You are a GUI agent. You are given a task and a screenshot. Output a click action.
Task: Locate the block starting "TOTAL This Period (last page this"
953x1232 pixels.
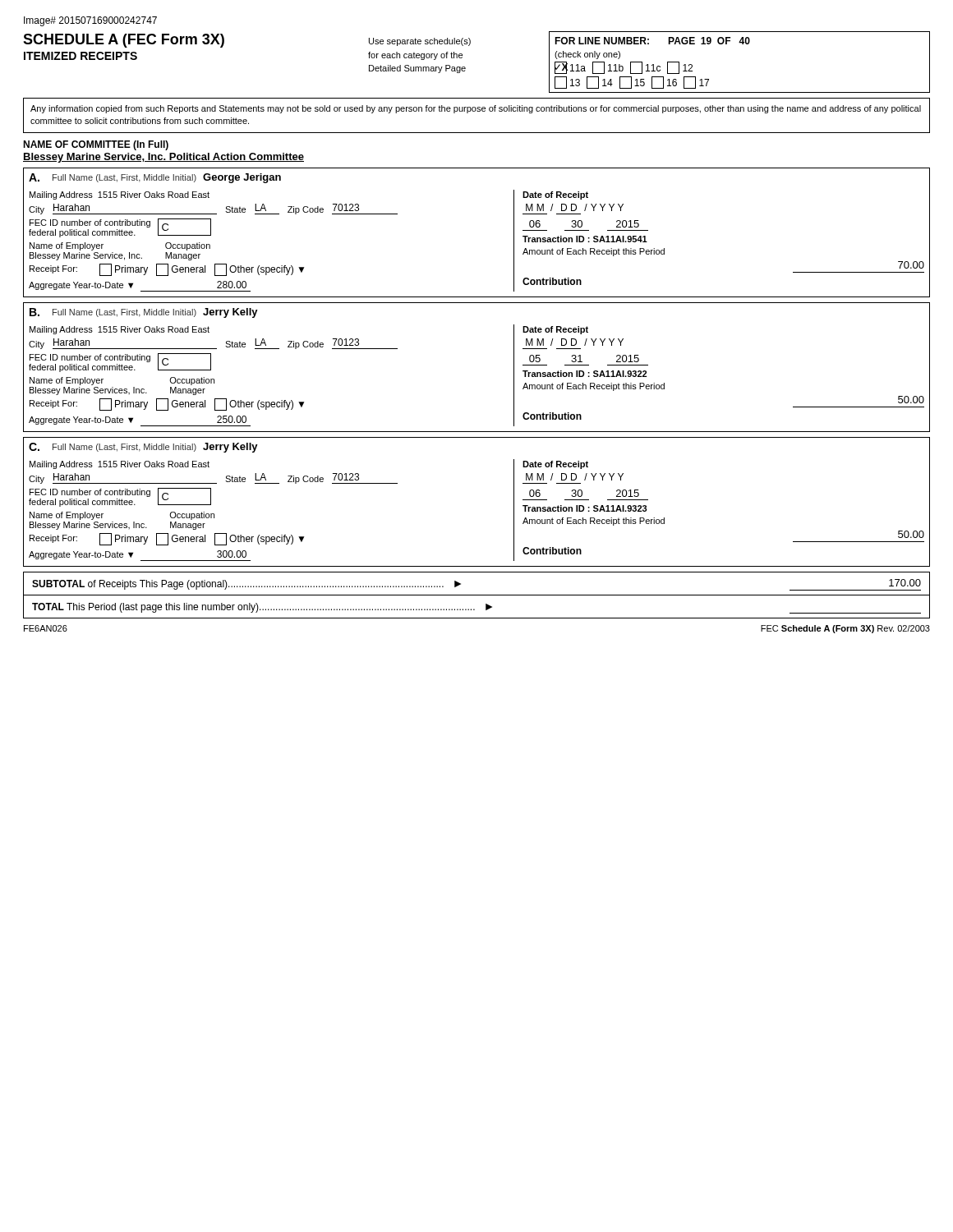pos(476,606)
